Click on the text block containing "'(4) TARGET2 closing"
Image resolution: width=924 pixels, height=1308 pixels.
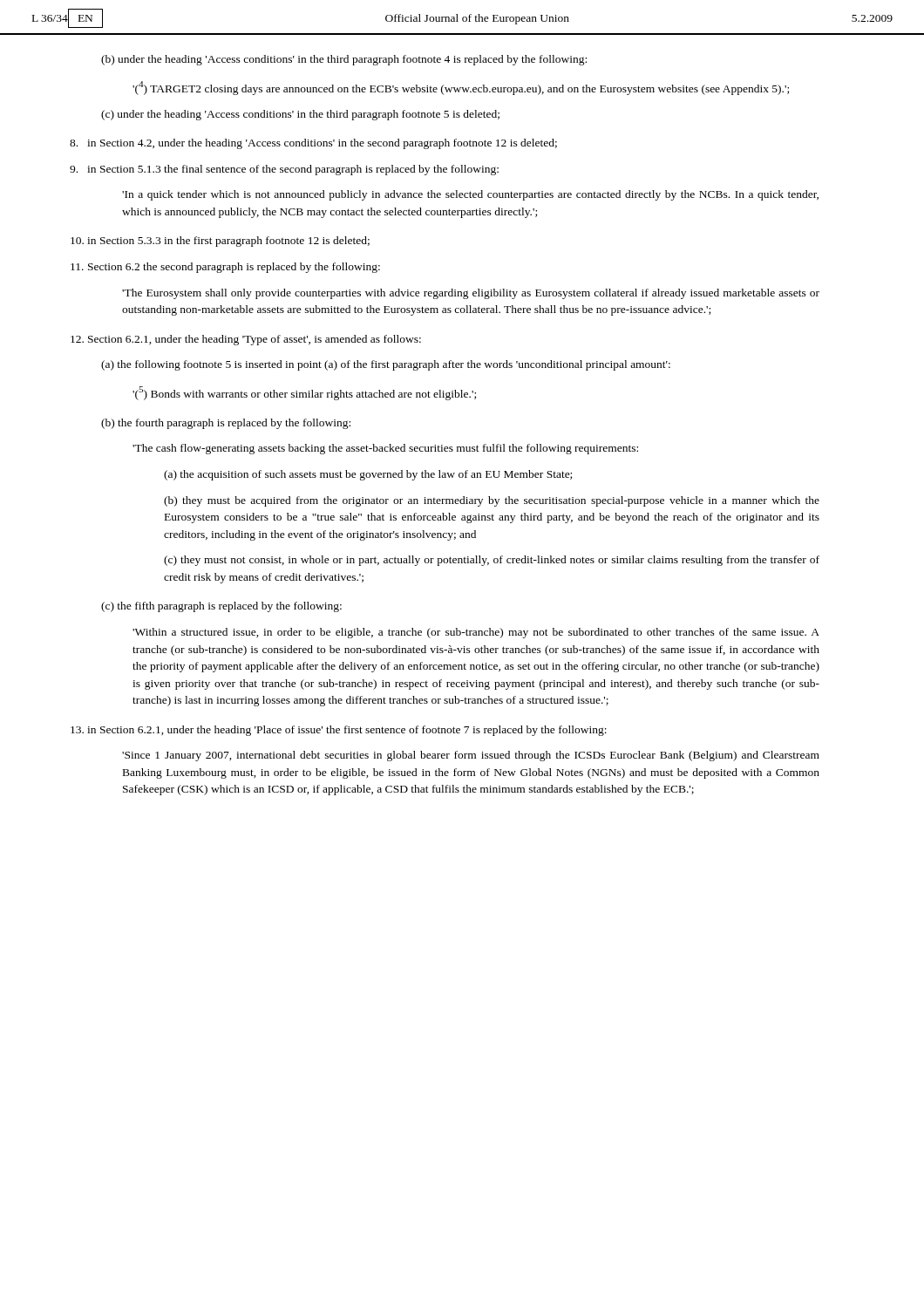pos(493,86)
